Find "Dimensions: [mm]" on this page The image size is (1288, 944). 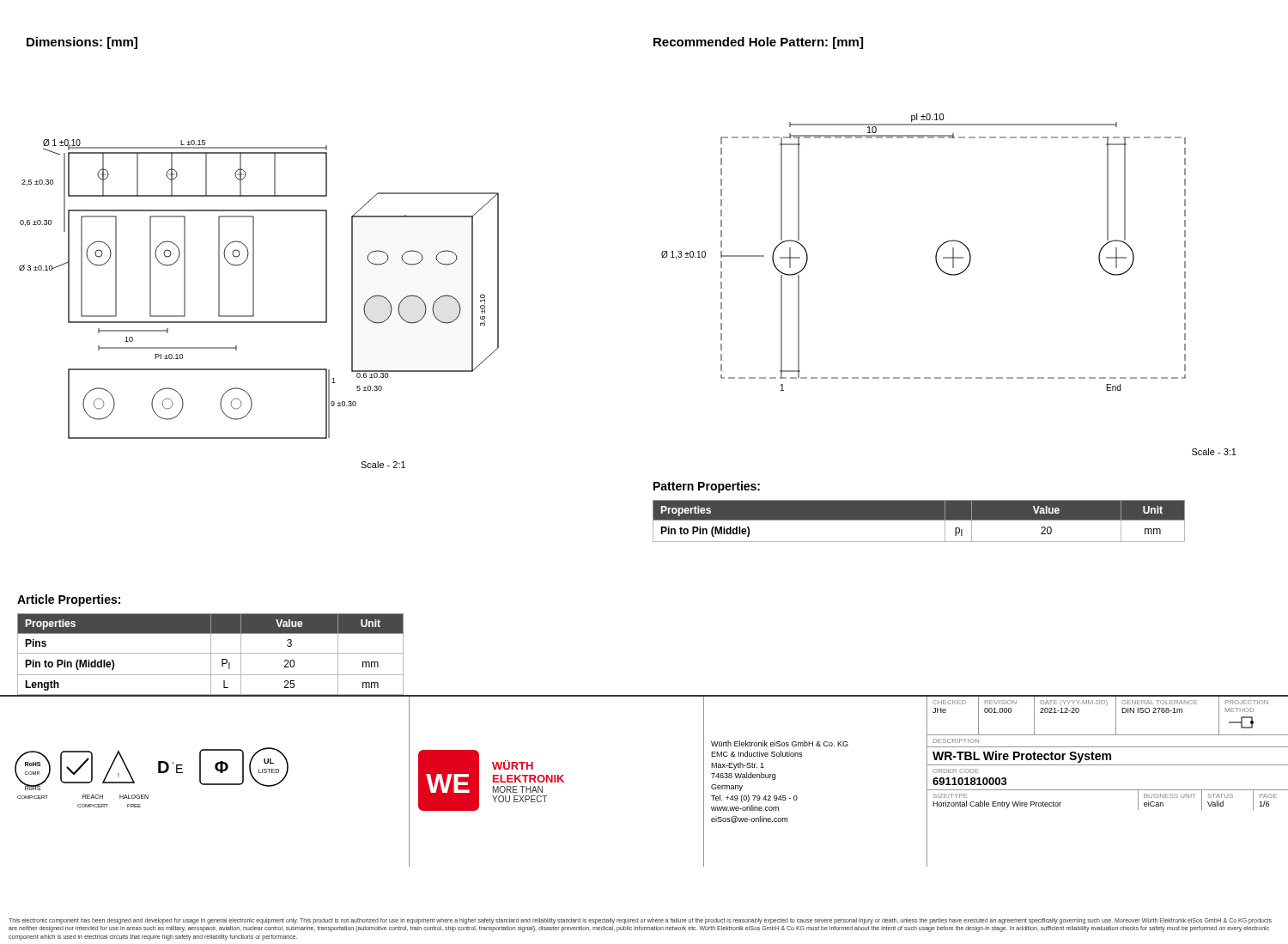coord(82,42)
